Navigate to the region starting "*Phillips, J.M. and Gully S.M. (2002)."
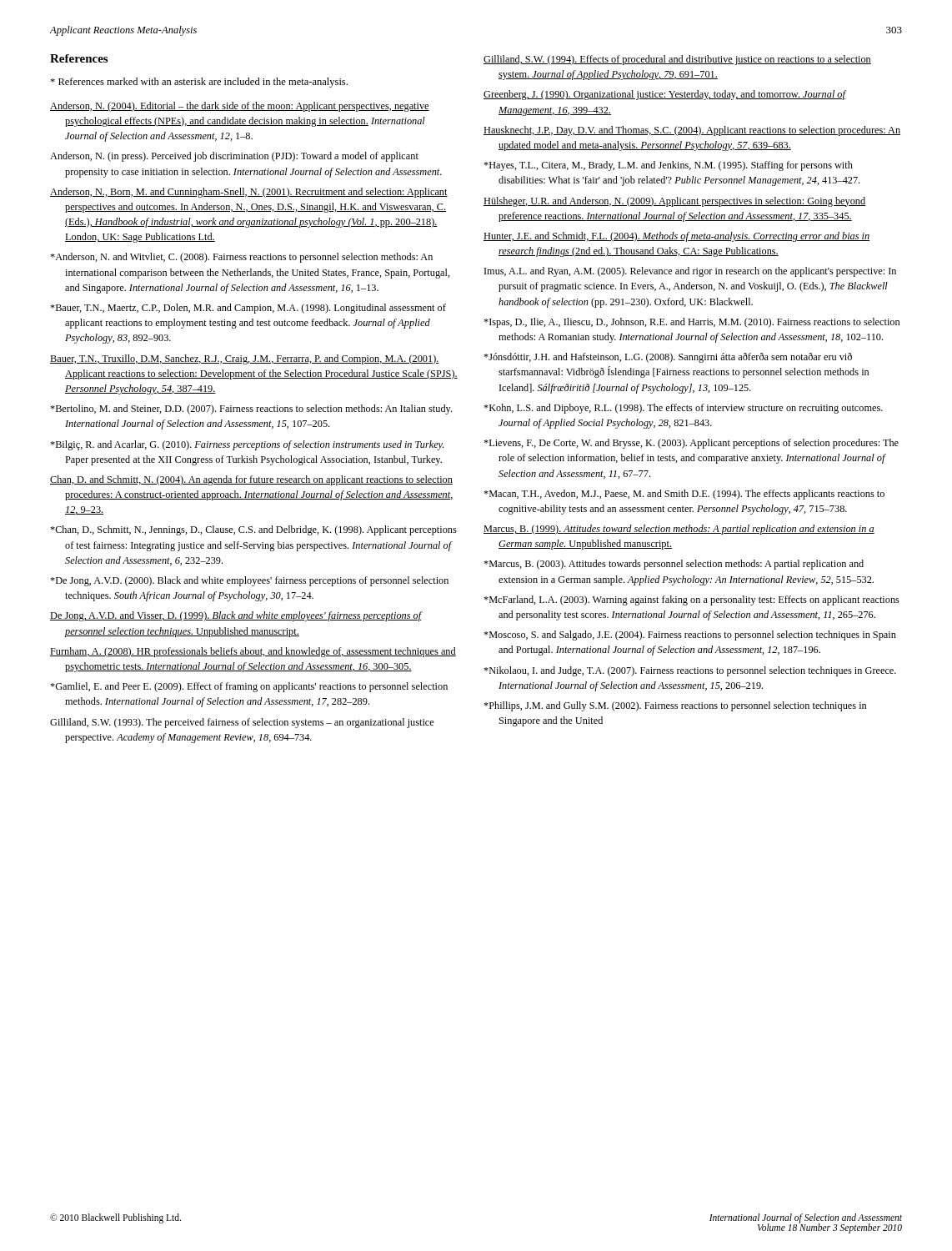 pyautogui.click(x=675, y=713)
